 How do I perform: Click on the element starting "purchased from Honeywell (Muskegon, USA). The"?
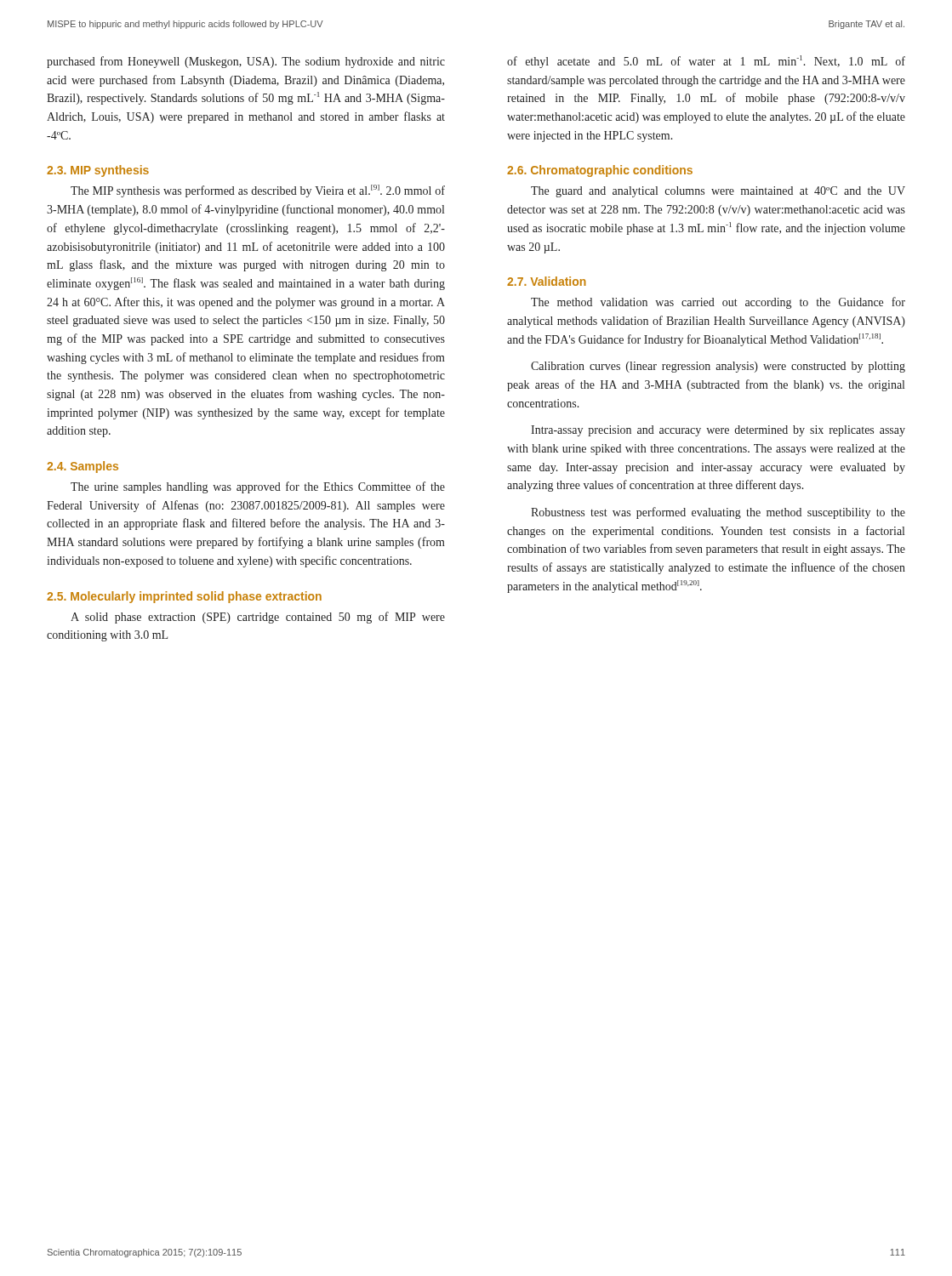tap(246, 99)
